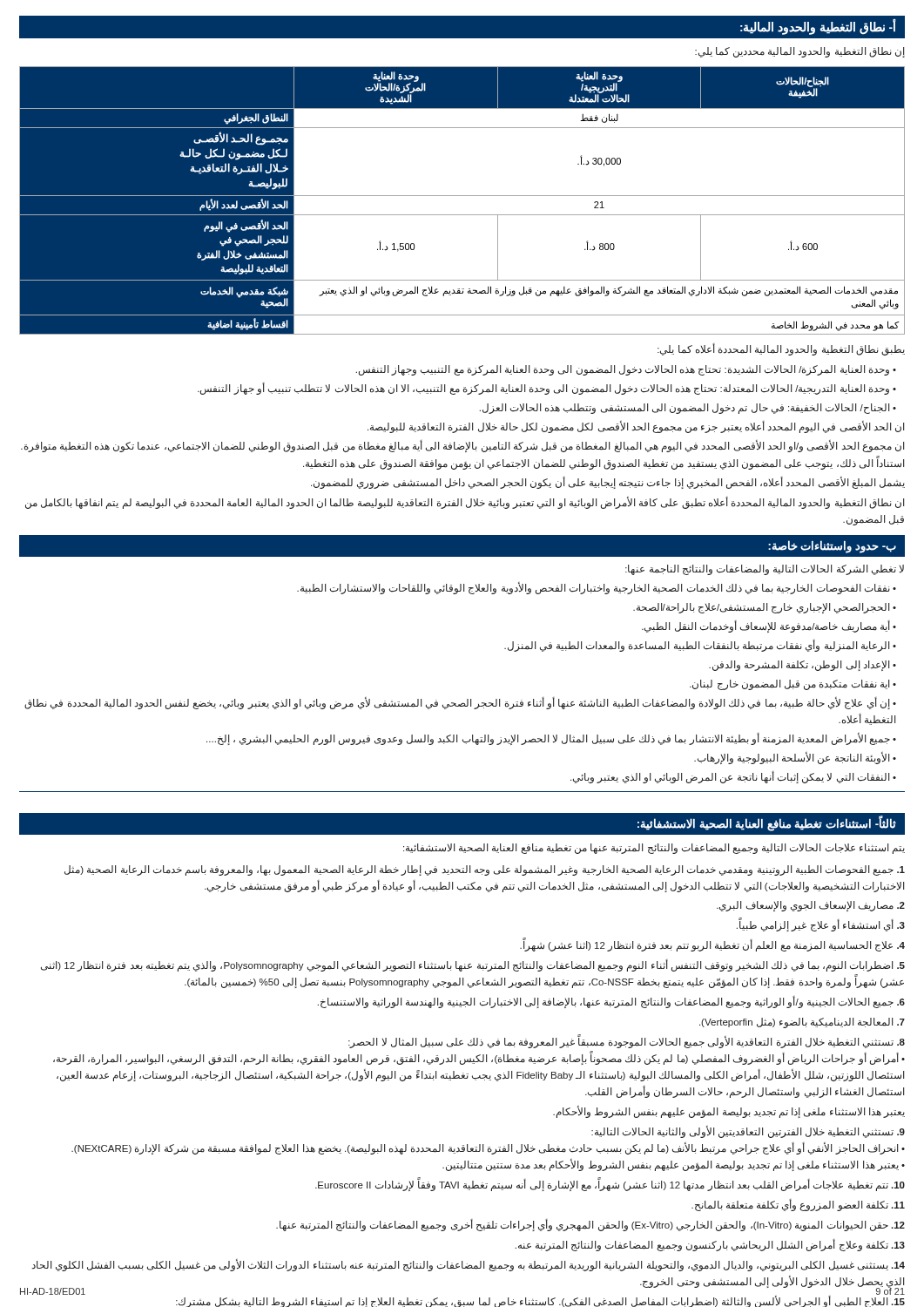The width and height of the screenshot is (924, 1307).
Task: Select the element starting "ب- حدود واستثناءات"
Action: [x=832, y=546]
